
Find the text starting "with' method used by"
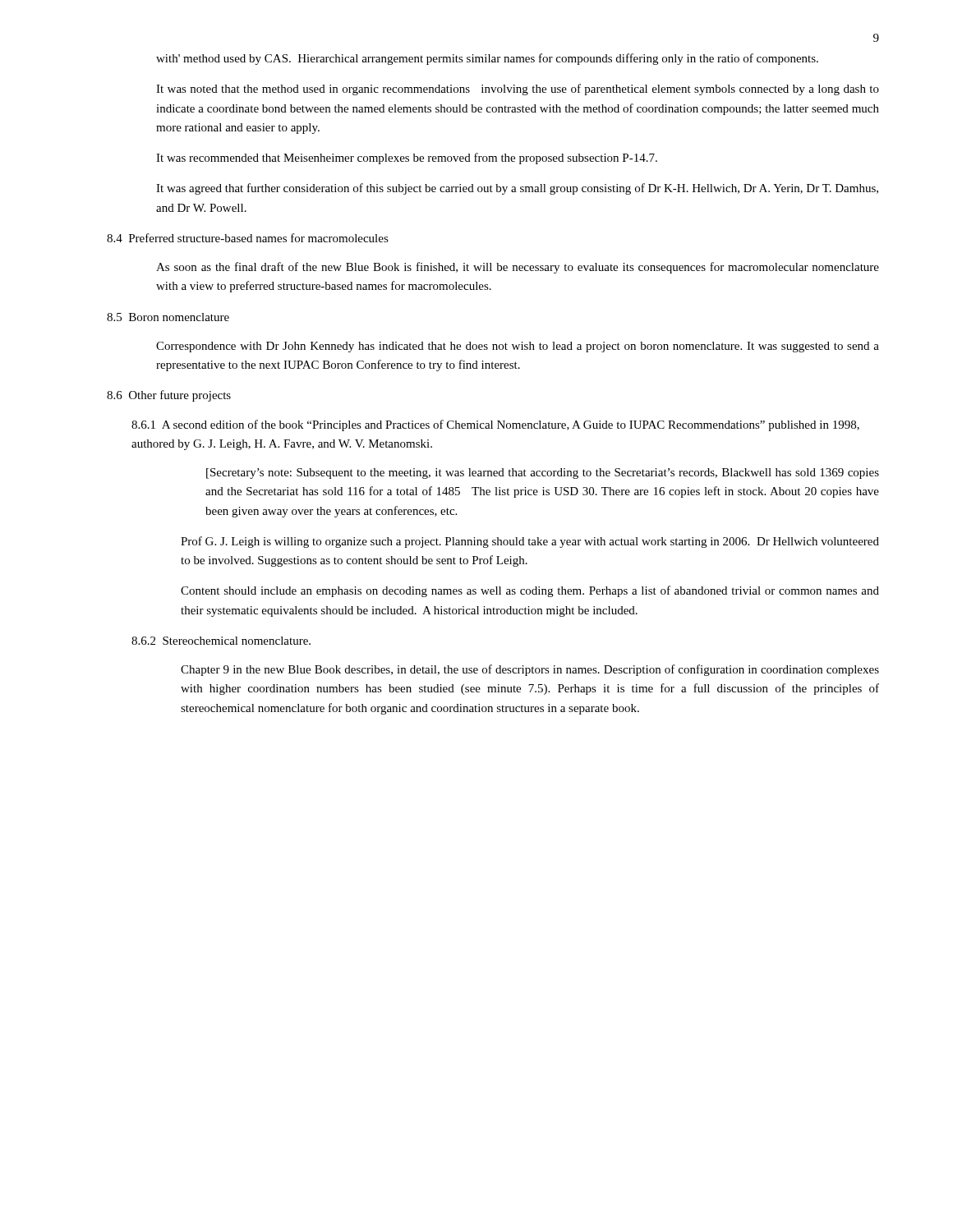[x=488, y=58]
